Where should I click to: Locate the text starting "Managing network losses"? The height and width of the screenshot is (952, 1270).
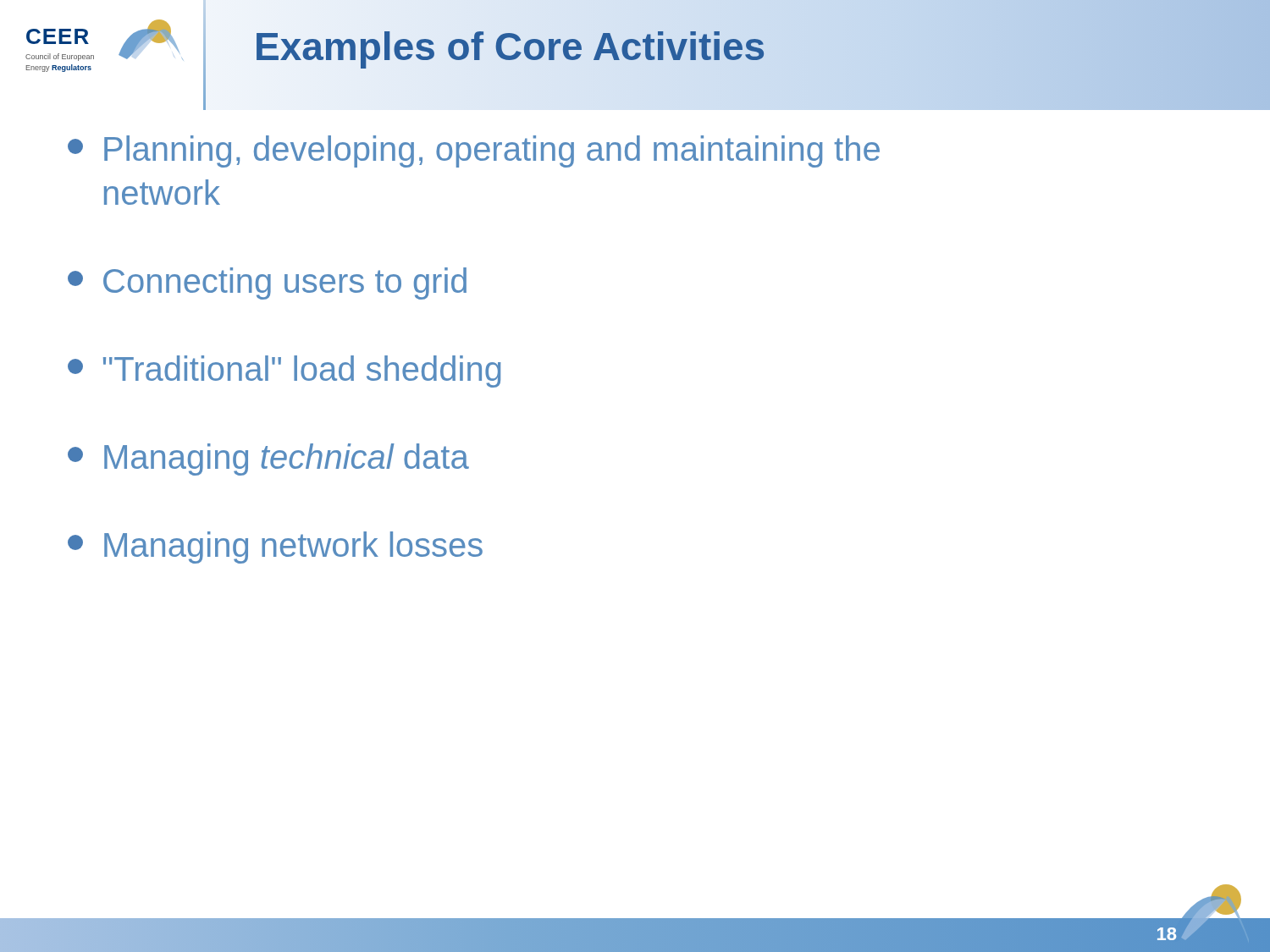point(276,545)
